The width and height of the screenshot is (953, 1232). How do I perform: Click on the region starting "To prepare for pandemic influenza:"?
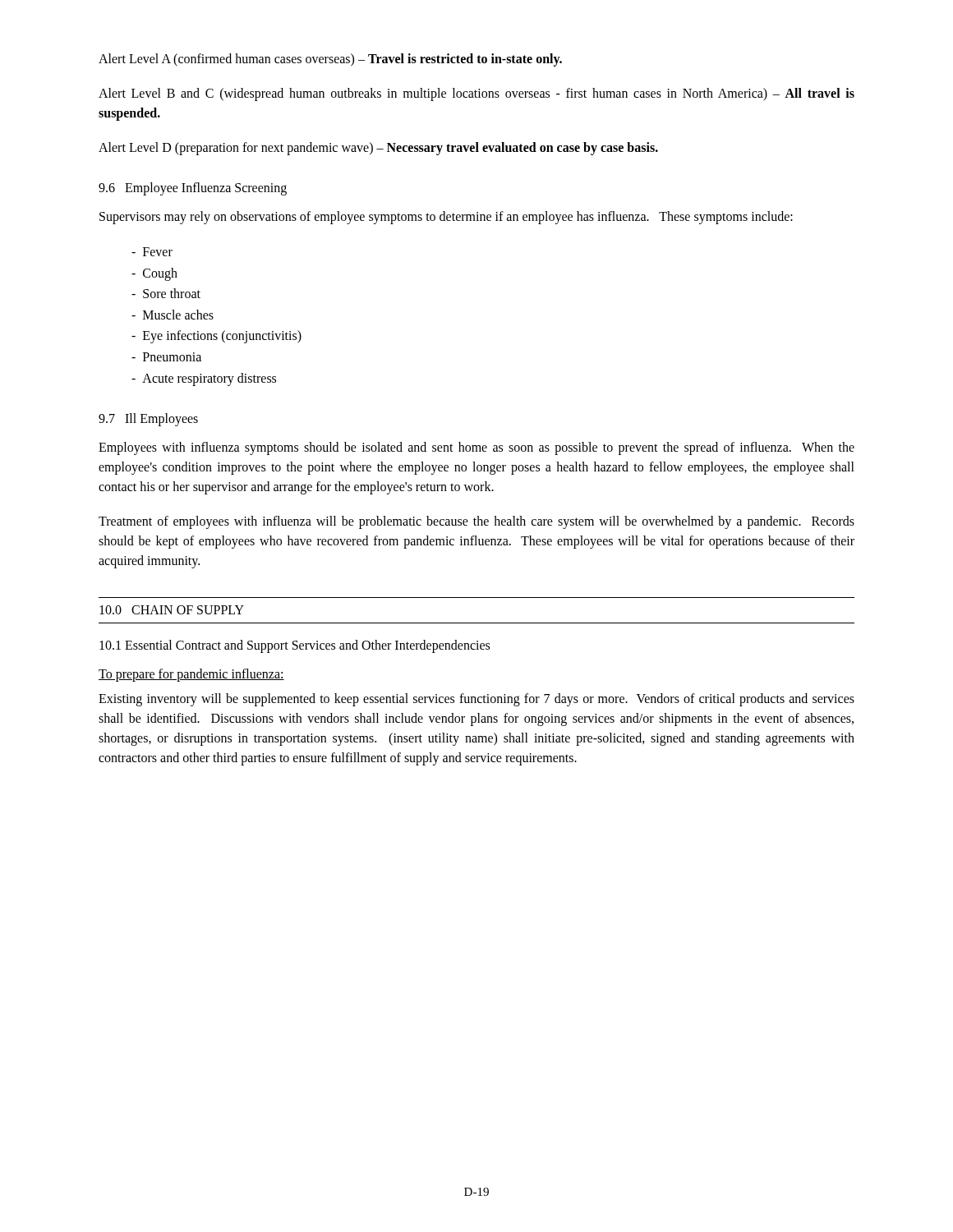(191, 674)
